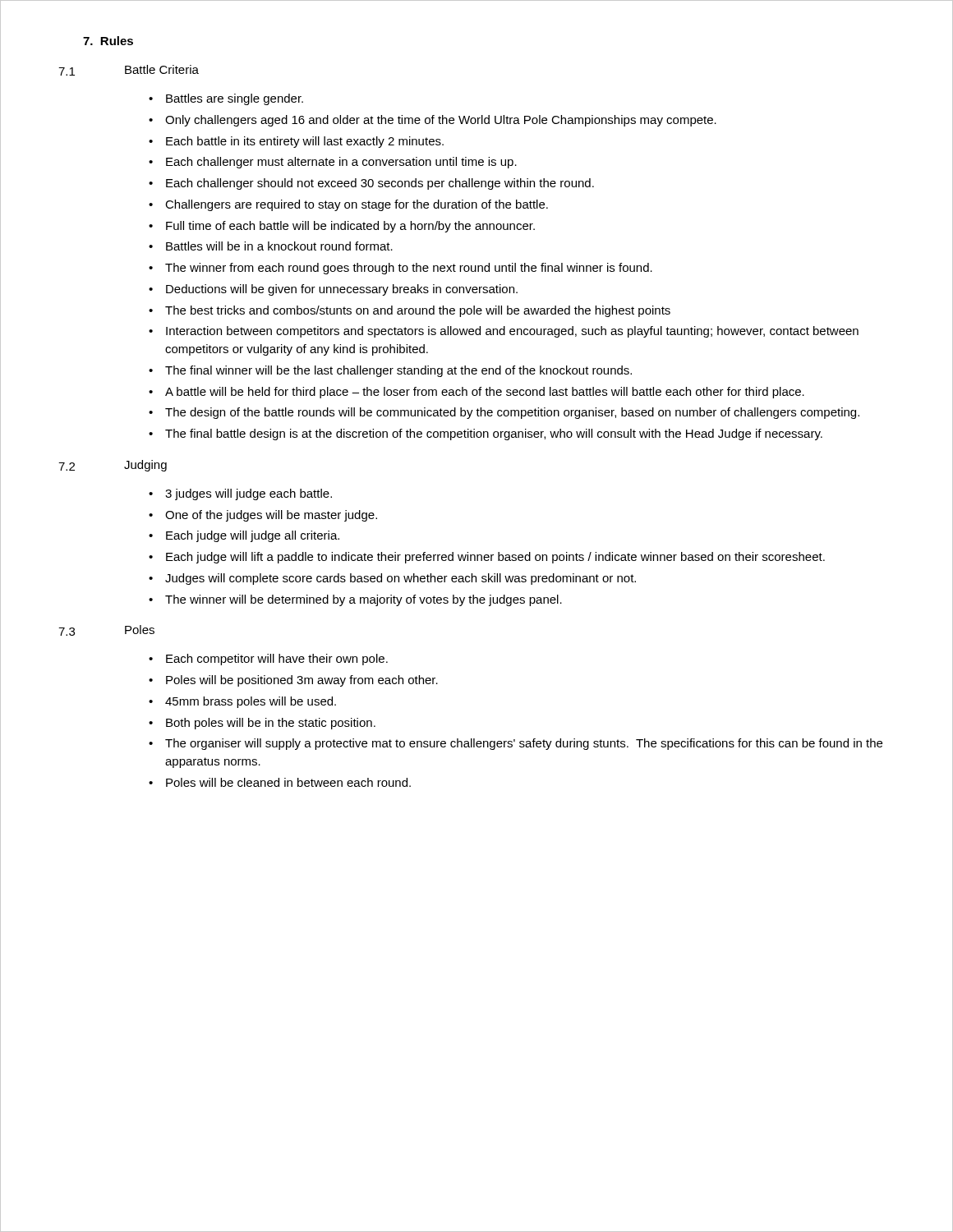Locate the text "One of the judges will be master judge."
Screen dimensions: 1232x953
[272, 514]
